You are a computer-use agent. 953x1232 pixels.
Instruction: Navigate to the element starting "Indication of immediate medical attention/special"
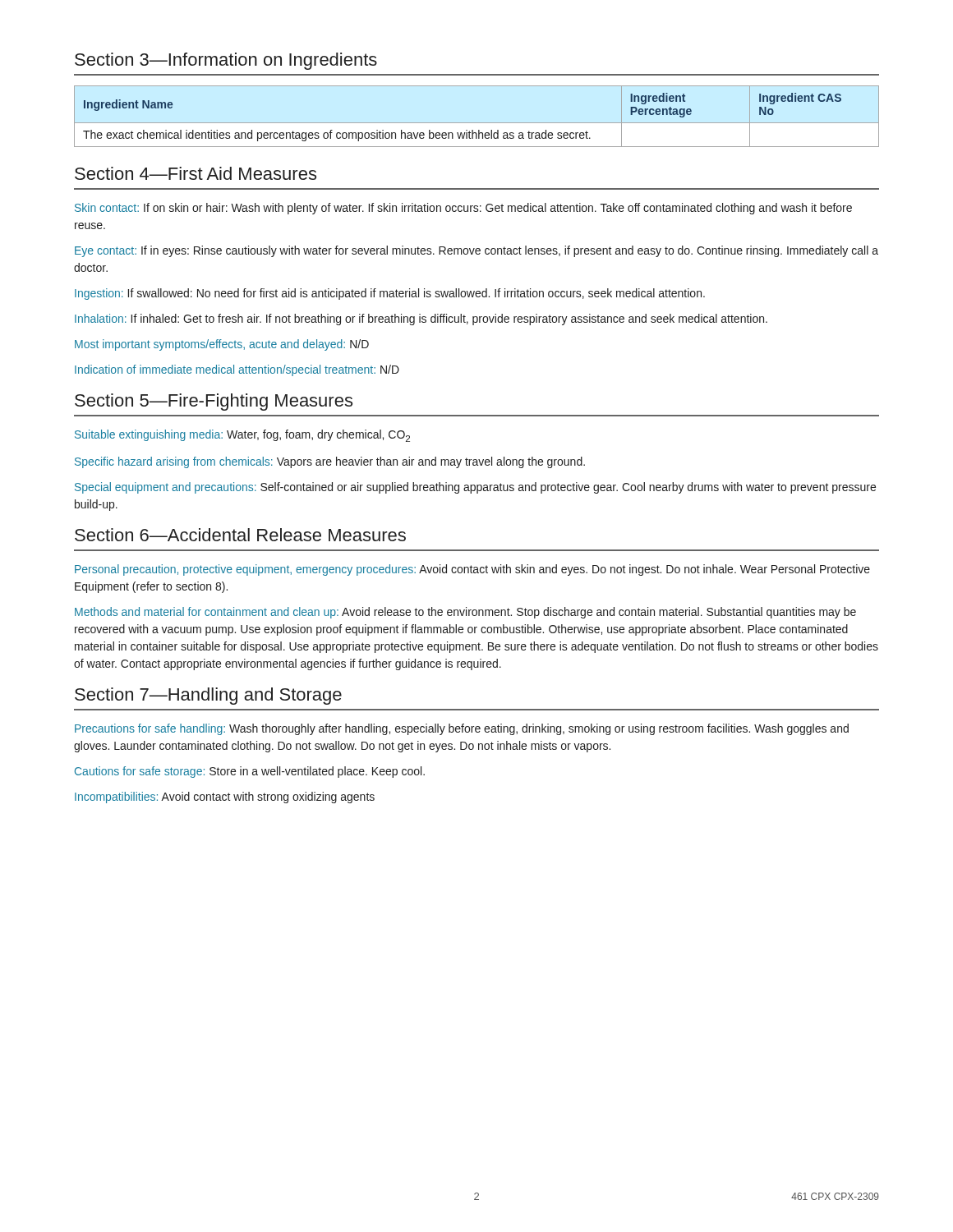pyautogui.click(x=237, y=370)
